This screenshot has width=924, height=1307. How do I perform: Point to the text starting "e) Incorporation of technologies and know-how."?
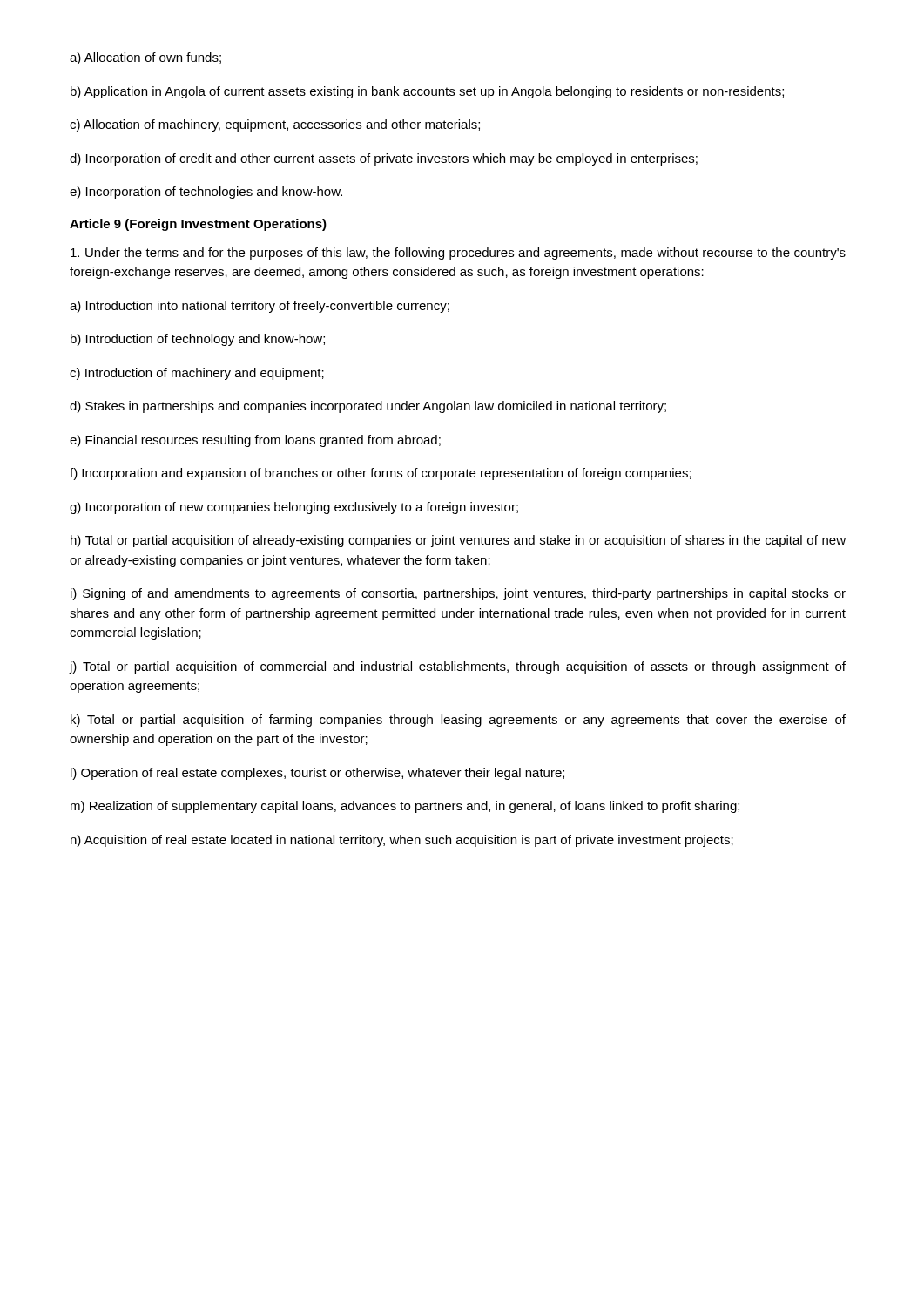[207, 191]
